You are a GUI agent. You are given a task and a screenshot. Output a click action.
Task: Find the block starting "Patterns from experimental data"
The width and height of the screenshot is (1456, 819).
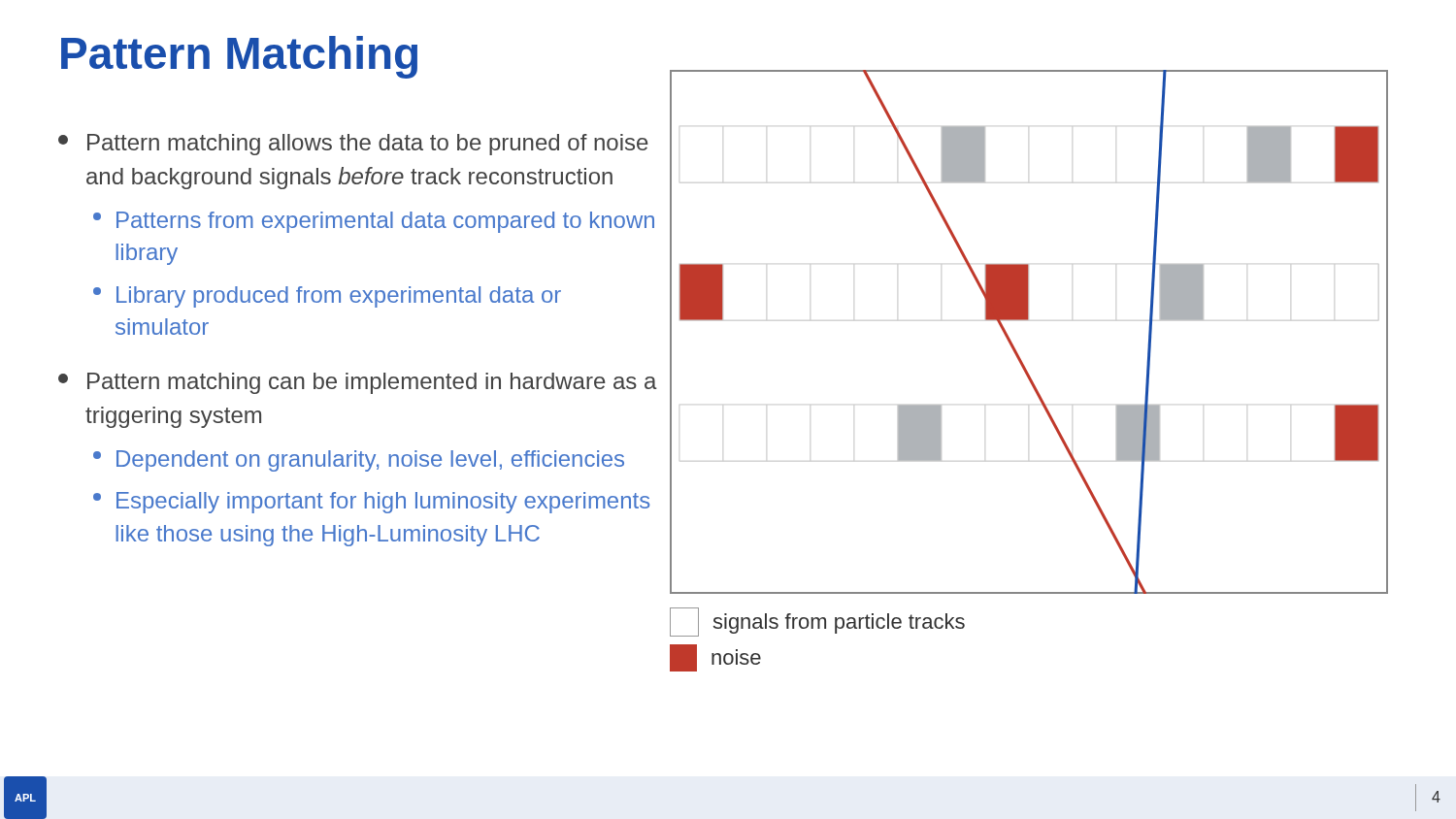tap(377, 236)
